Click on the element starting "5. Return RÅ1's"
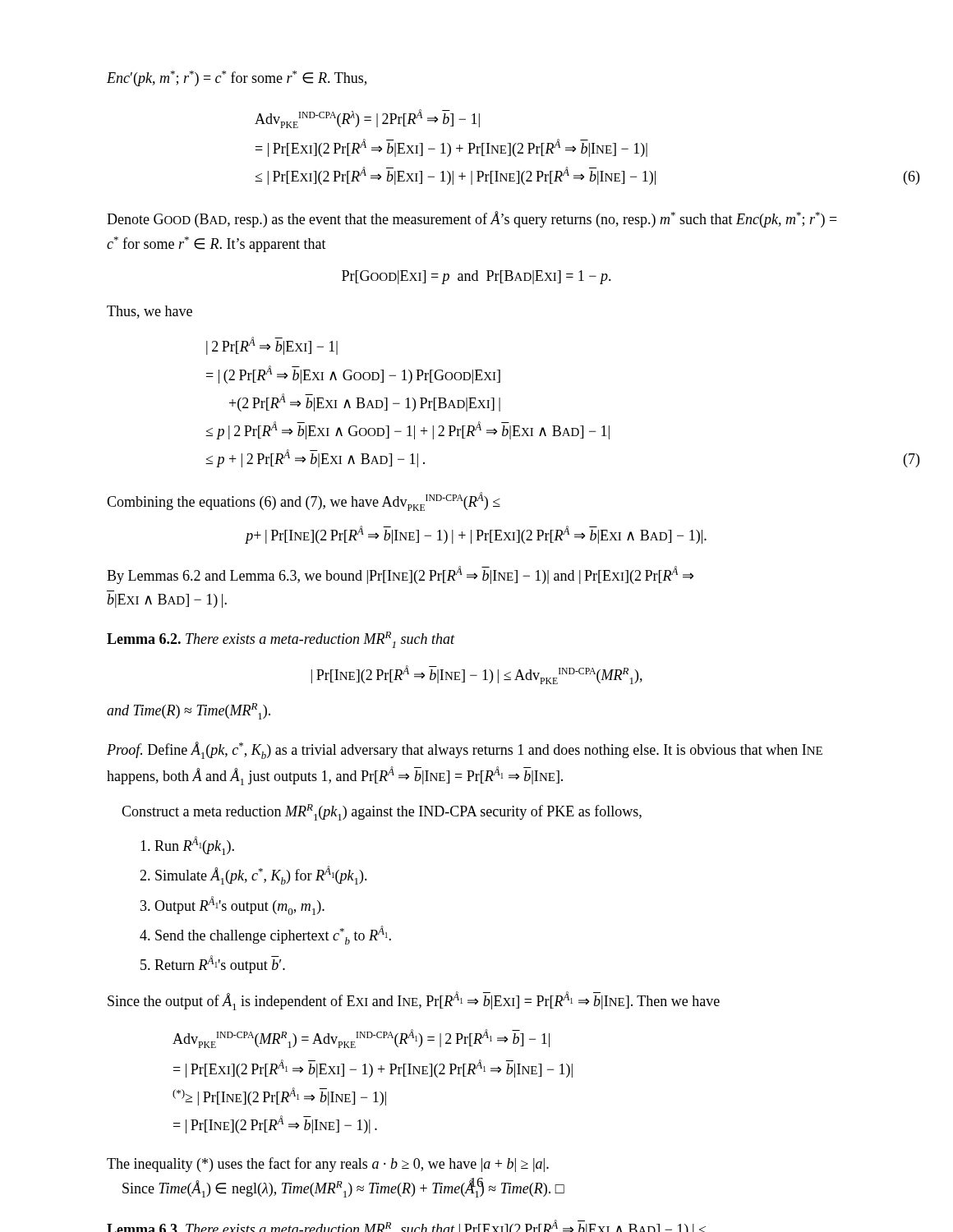This screenshot has width=953, height=1232. coord(213,964)
